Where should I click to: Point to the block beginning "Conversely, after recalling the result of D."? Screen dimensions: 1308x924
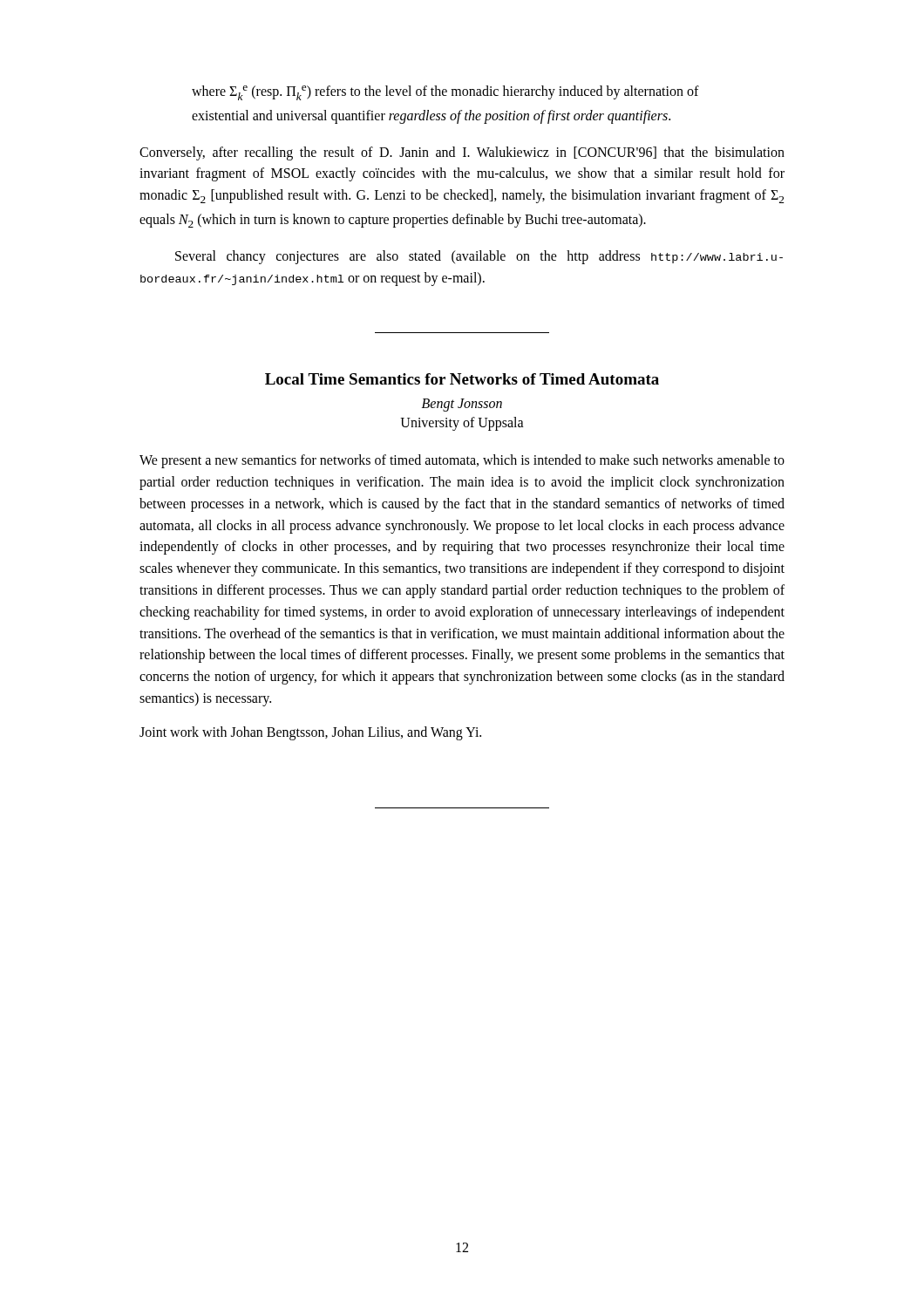tap(462, 187)
